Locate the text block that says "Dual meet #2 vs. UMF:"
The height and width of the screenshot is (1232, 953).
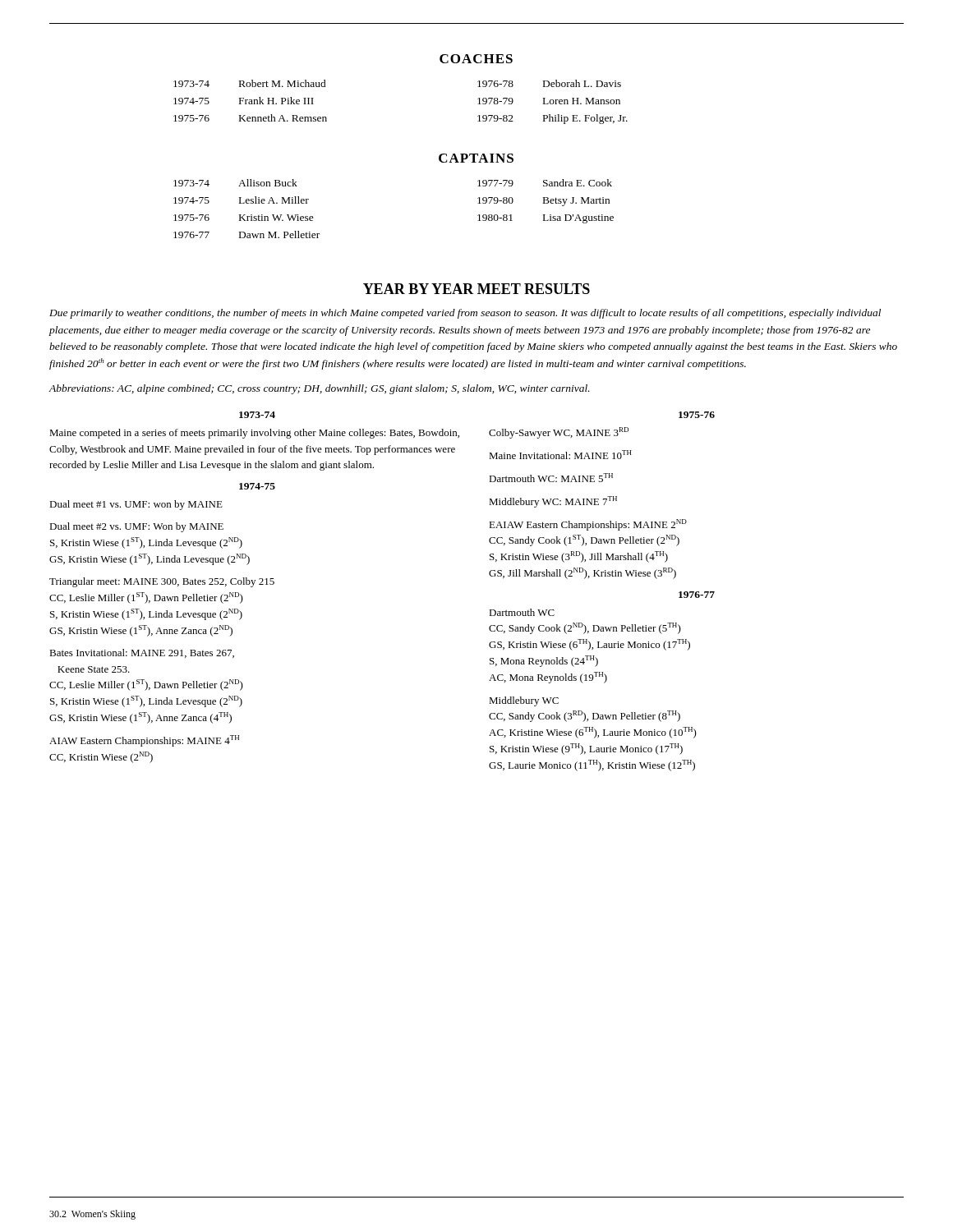tap(150, 543)
